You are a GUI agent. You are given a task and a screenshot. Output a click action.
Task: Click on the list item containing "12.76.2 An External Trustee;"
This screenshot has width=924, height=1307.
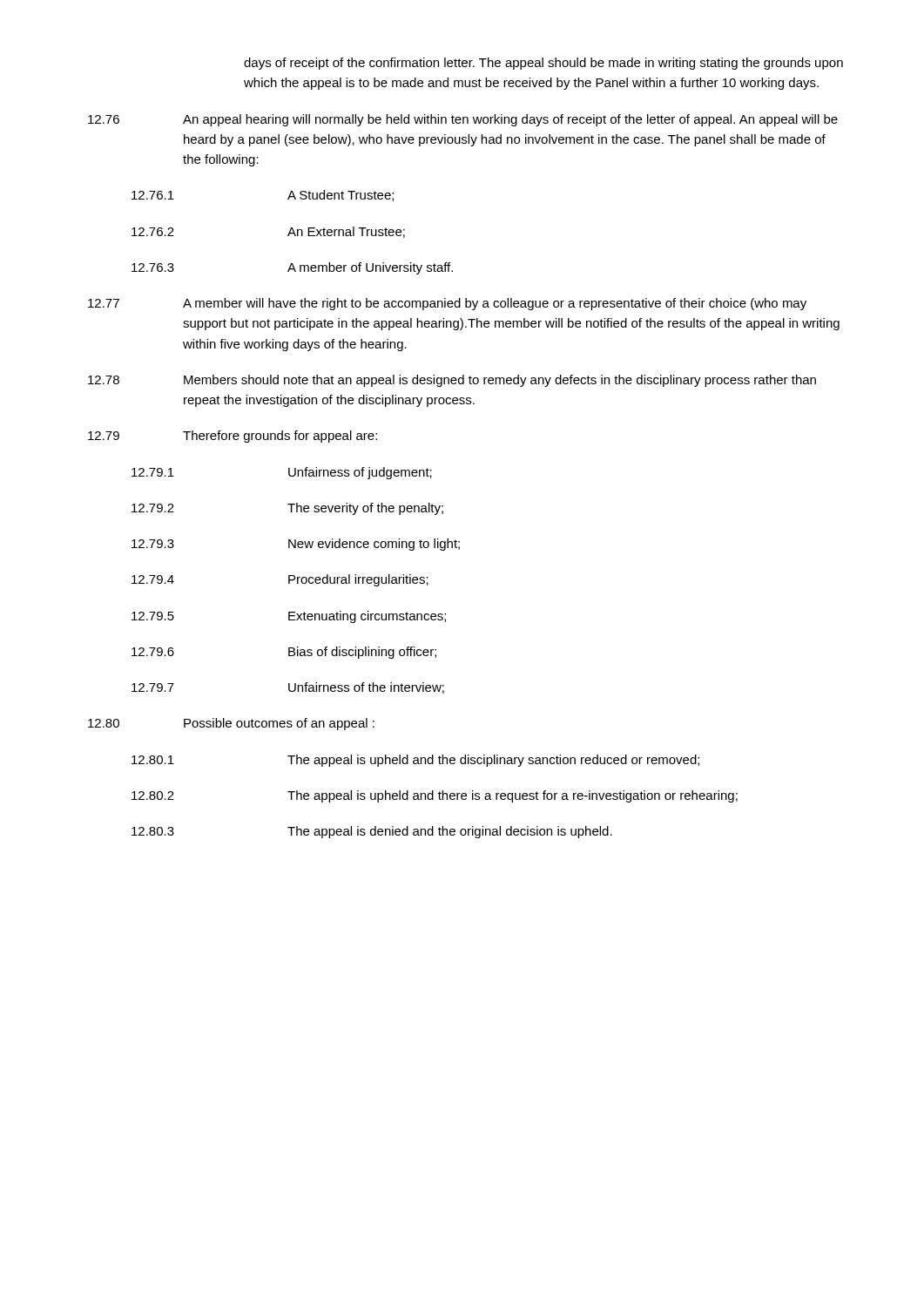click(x=152, y=232)
